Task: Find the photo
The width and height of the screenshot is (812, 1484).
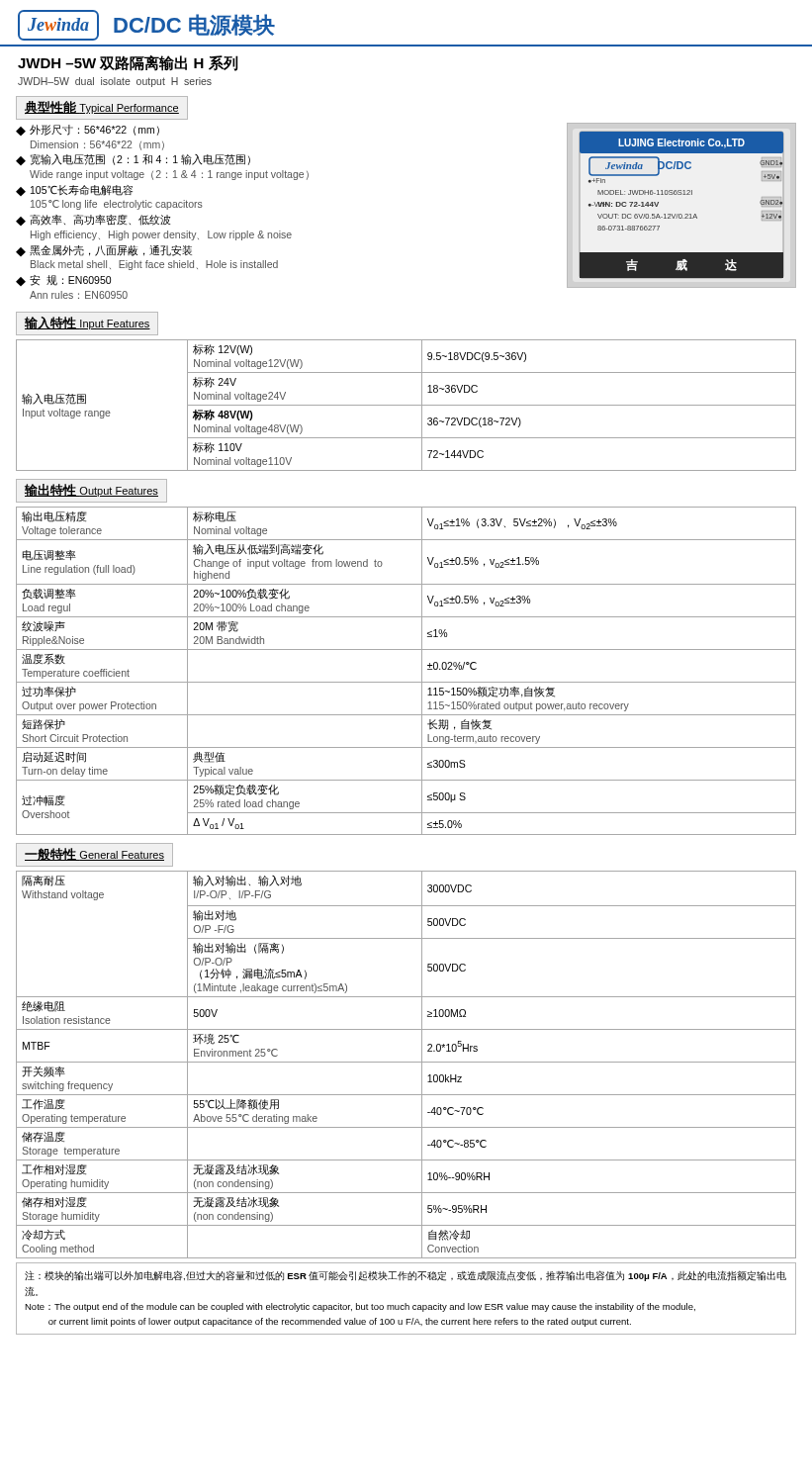Action: 681,205
